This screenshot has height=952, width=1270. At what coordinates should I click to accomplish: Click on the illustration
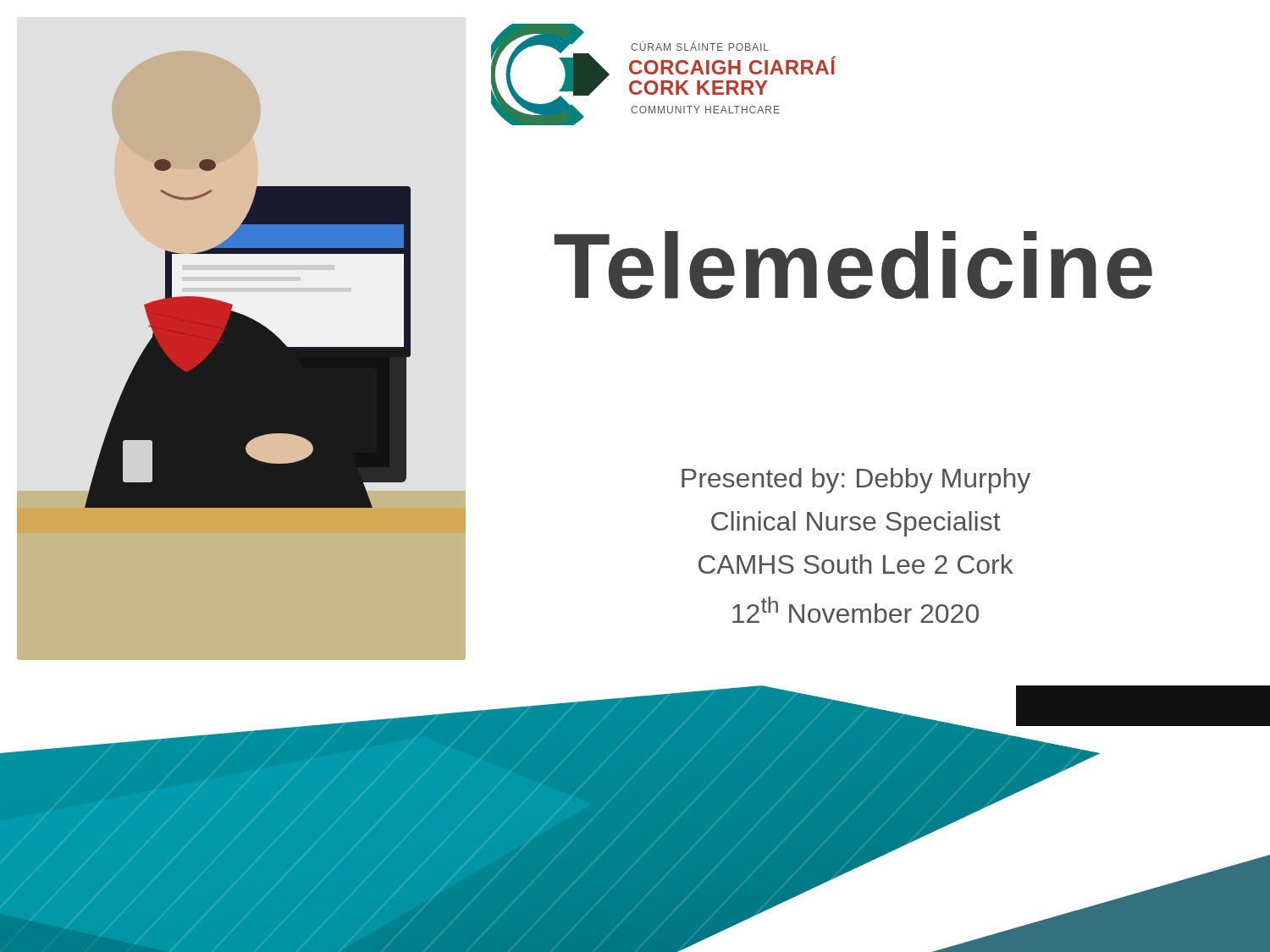635,819
